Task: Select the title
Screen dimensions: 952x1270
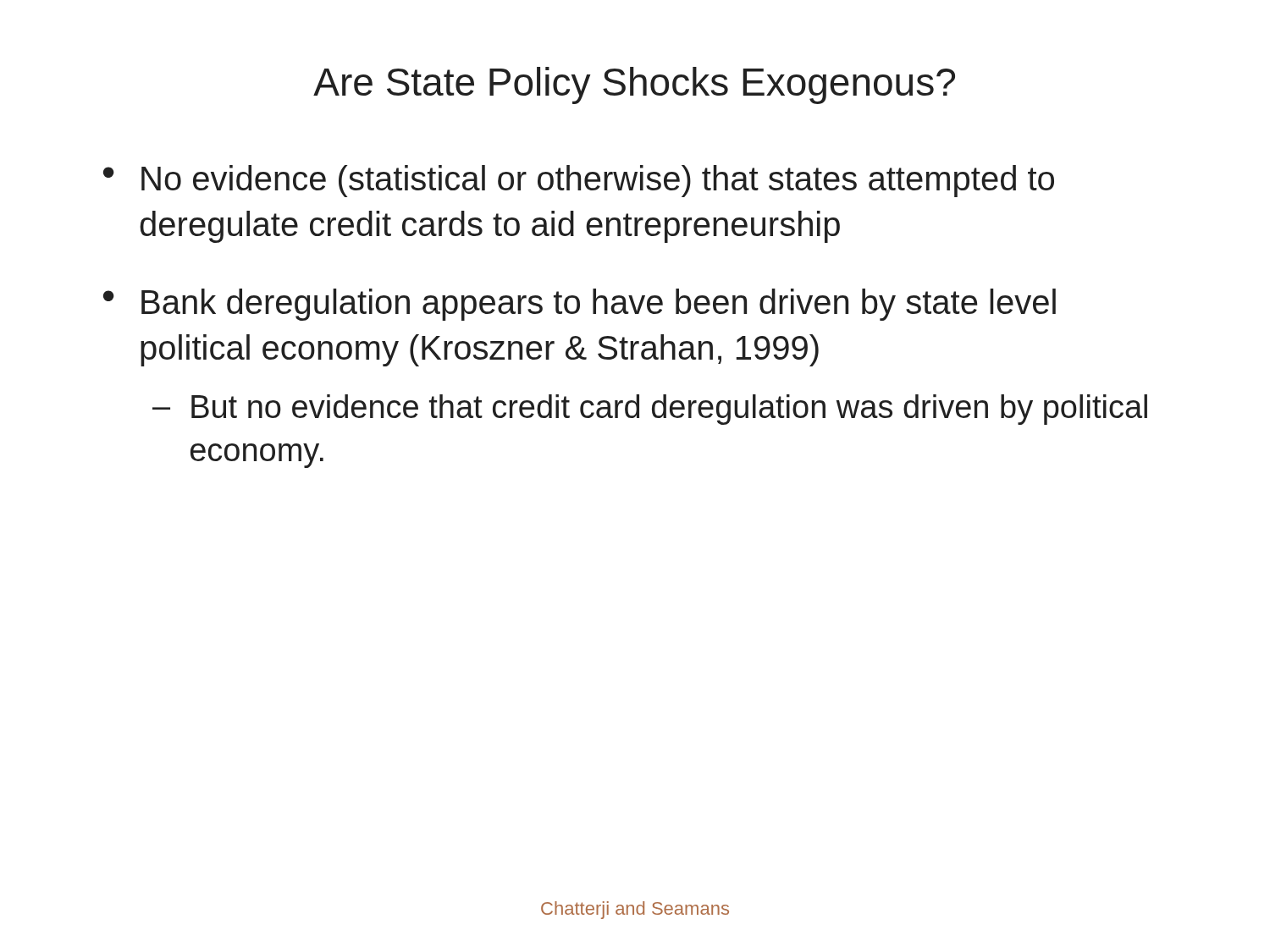Action: point(635,82)
